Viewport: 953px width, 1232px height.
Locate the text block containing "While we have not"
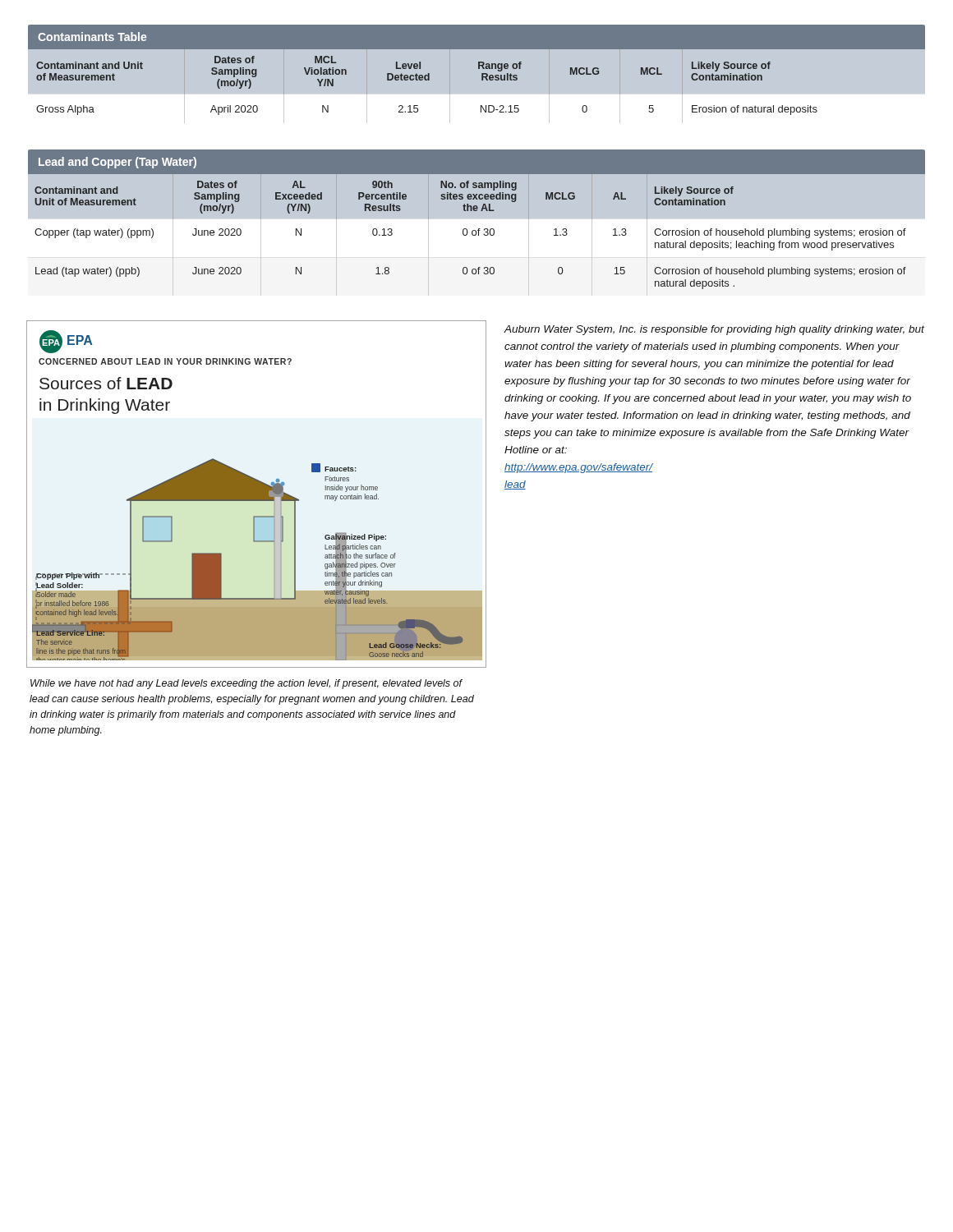point(252,706)
